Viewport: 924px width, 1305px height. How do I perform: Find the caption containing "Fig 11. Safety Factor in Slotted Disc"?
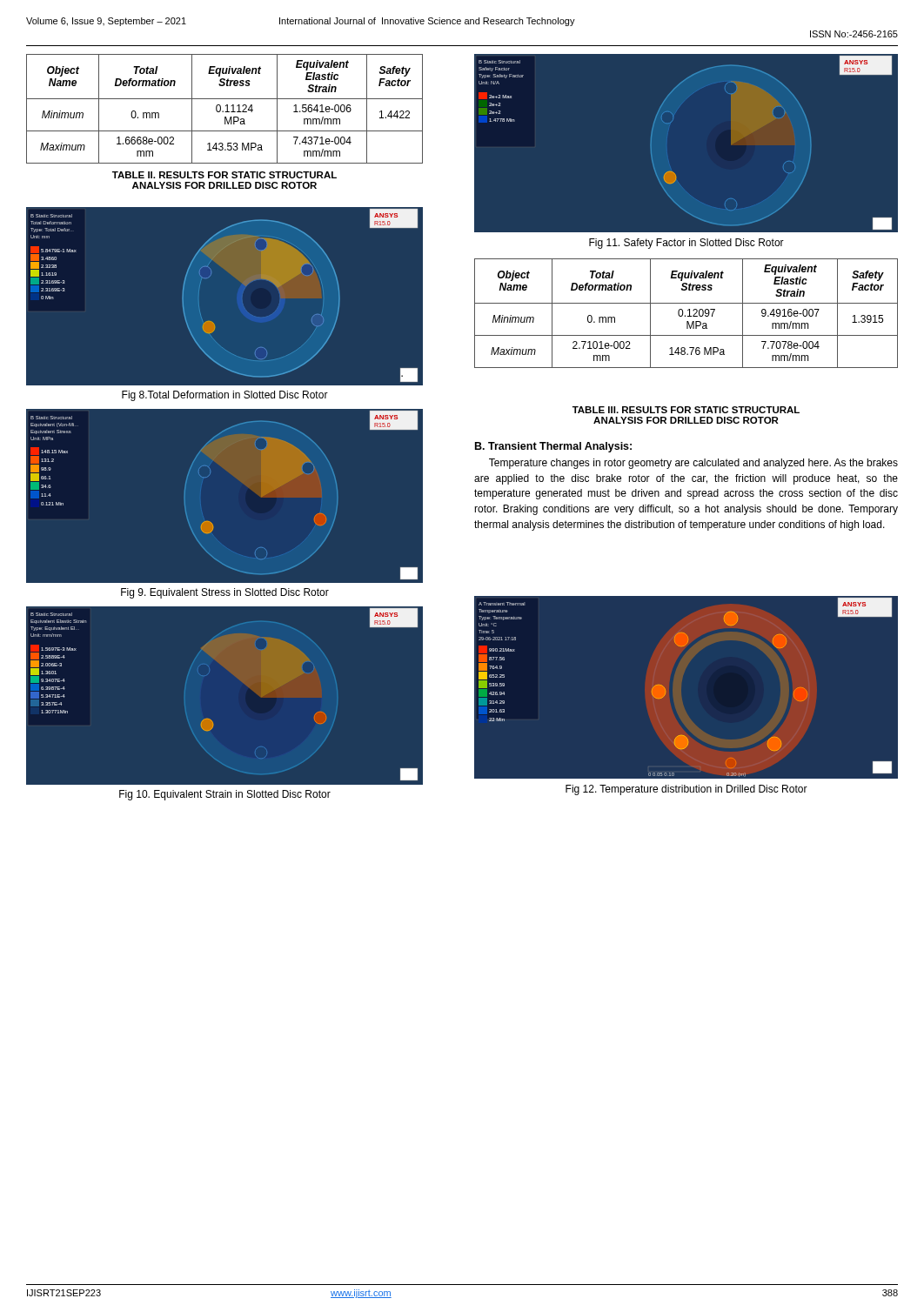(686, 243)
